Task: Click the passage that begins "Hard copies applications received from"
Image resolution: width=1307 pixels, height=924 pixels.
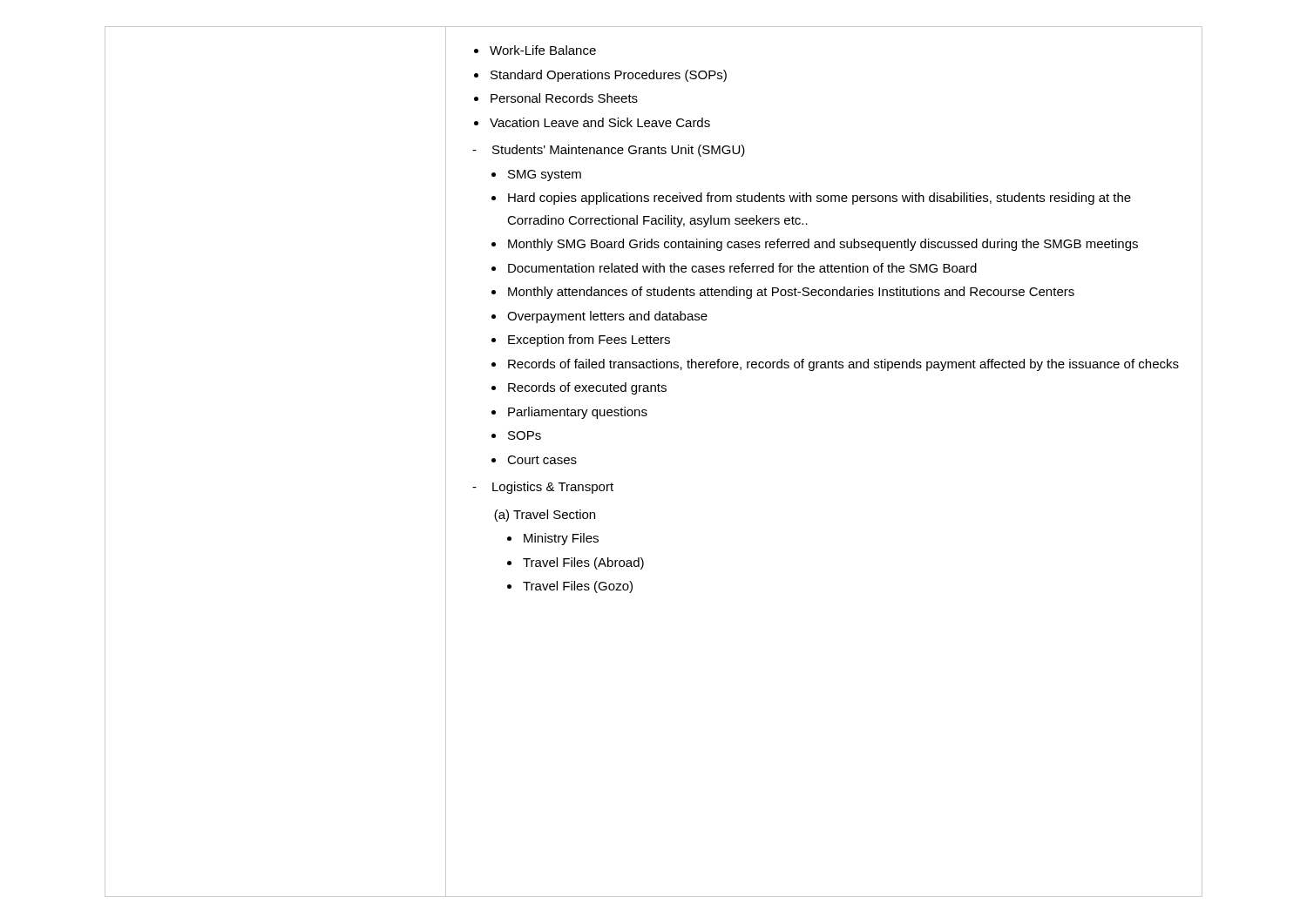Action: pyautogui.click(x=845, y=209)
